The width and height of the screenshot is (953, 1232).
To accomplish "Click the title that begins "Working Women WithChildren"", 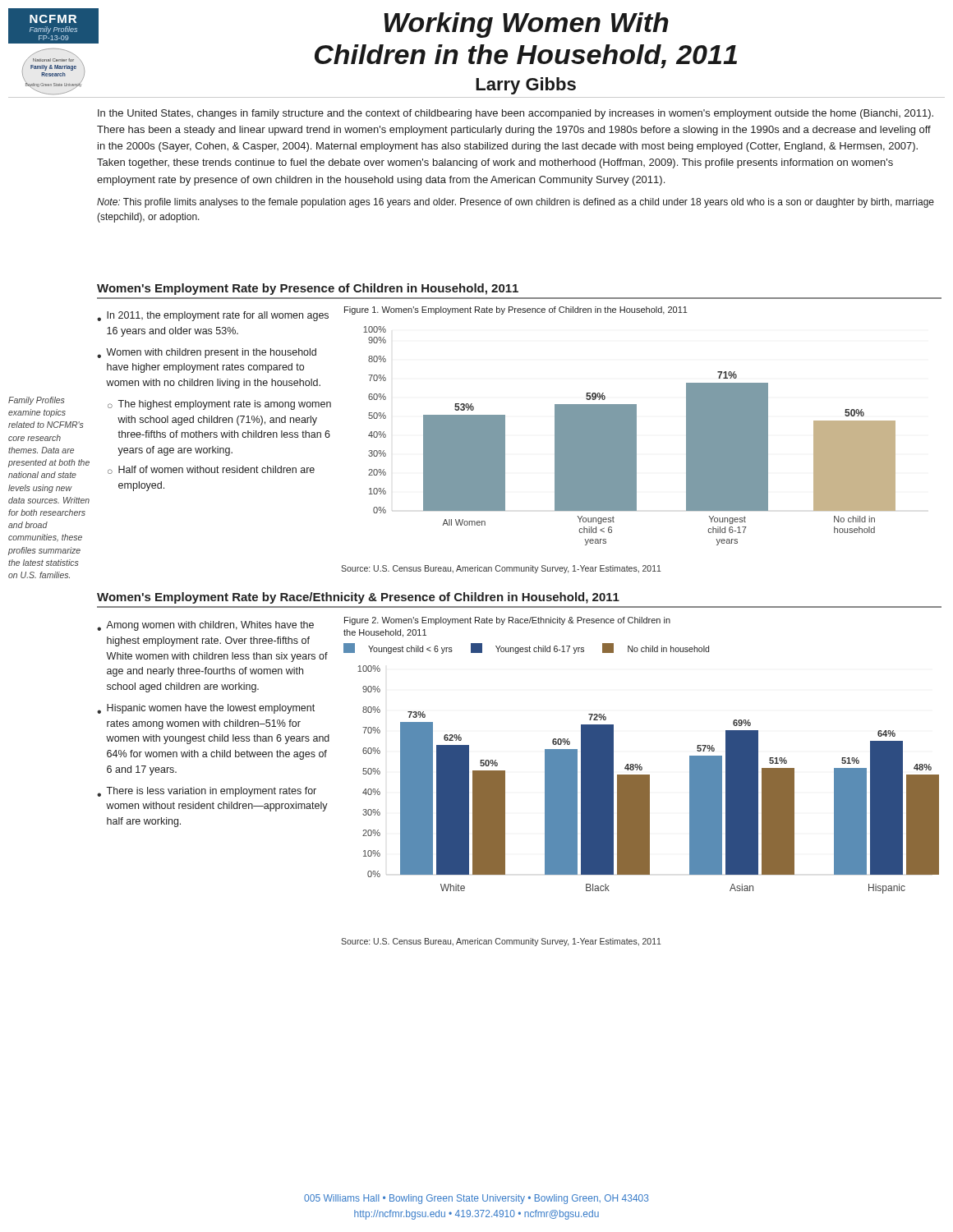I will 526,51.
